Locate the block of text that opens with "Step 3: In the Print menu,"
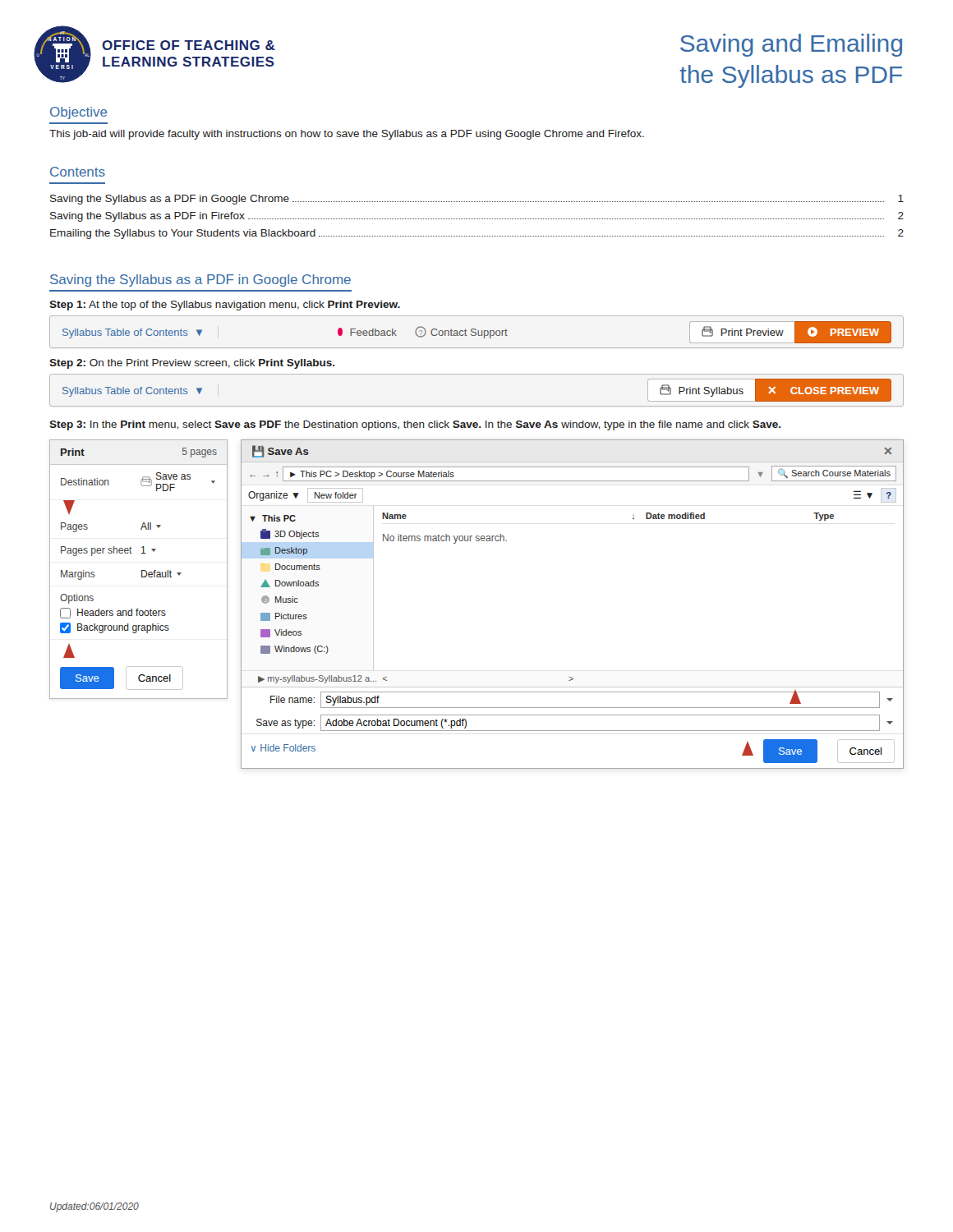The height and width of the screenshot is (1232, 953). click(415, 424)
